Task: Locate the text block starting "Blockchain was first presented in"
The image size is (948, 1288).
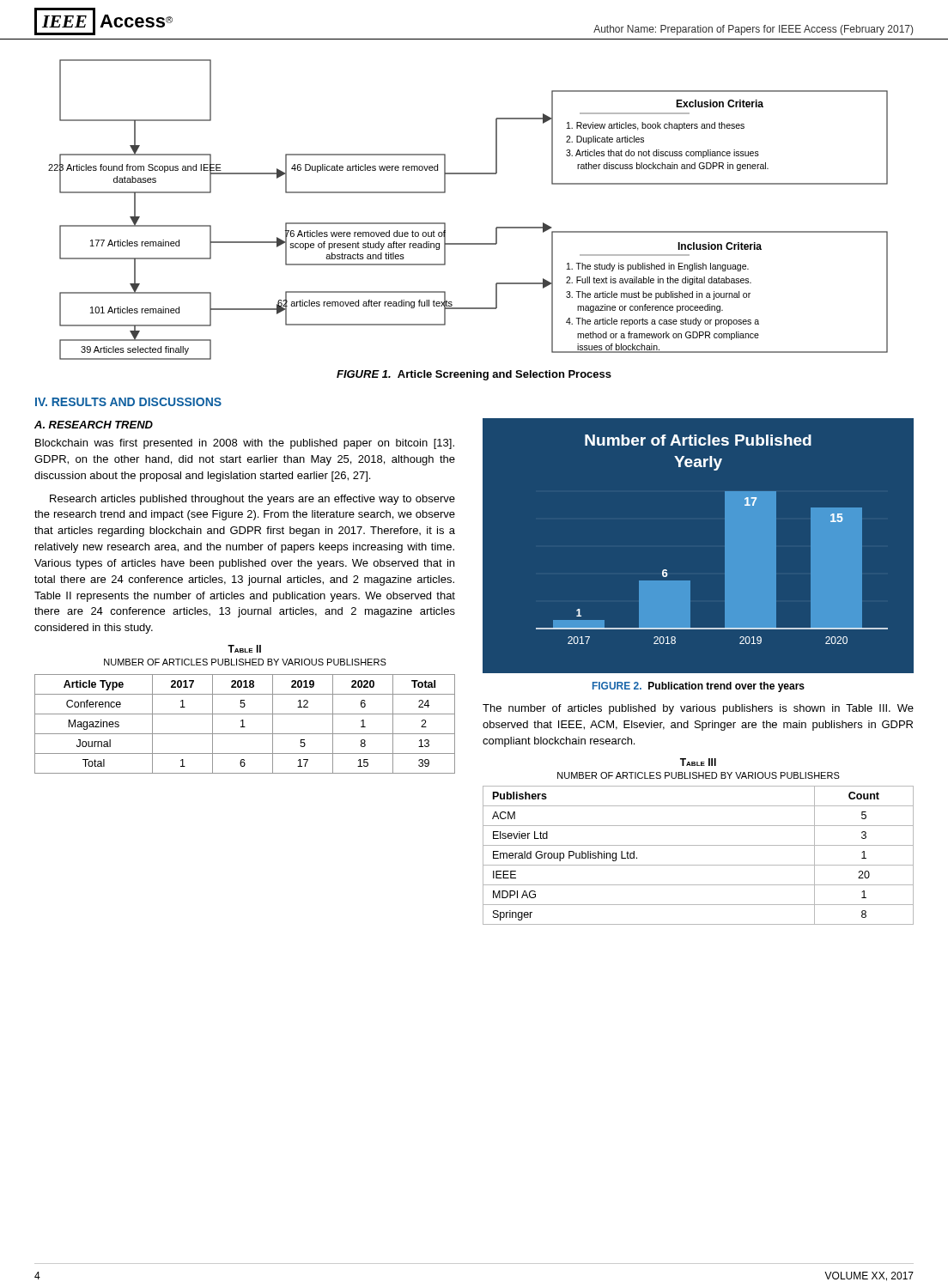Action: tap(245, 536)
